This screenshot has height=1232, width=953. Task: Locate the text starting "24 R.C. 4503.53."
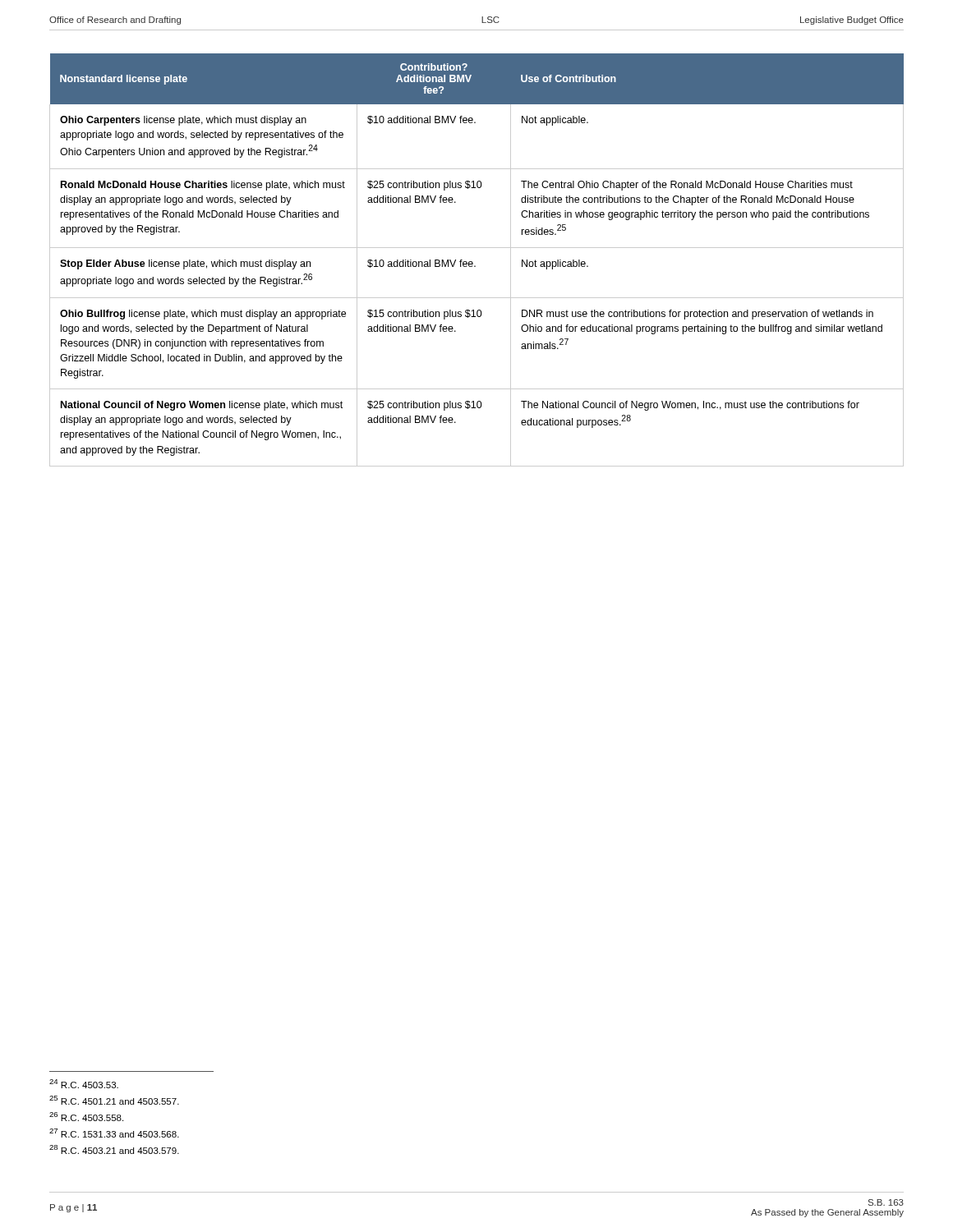[84, 1083]
